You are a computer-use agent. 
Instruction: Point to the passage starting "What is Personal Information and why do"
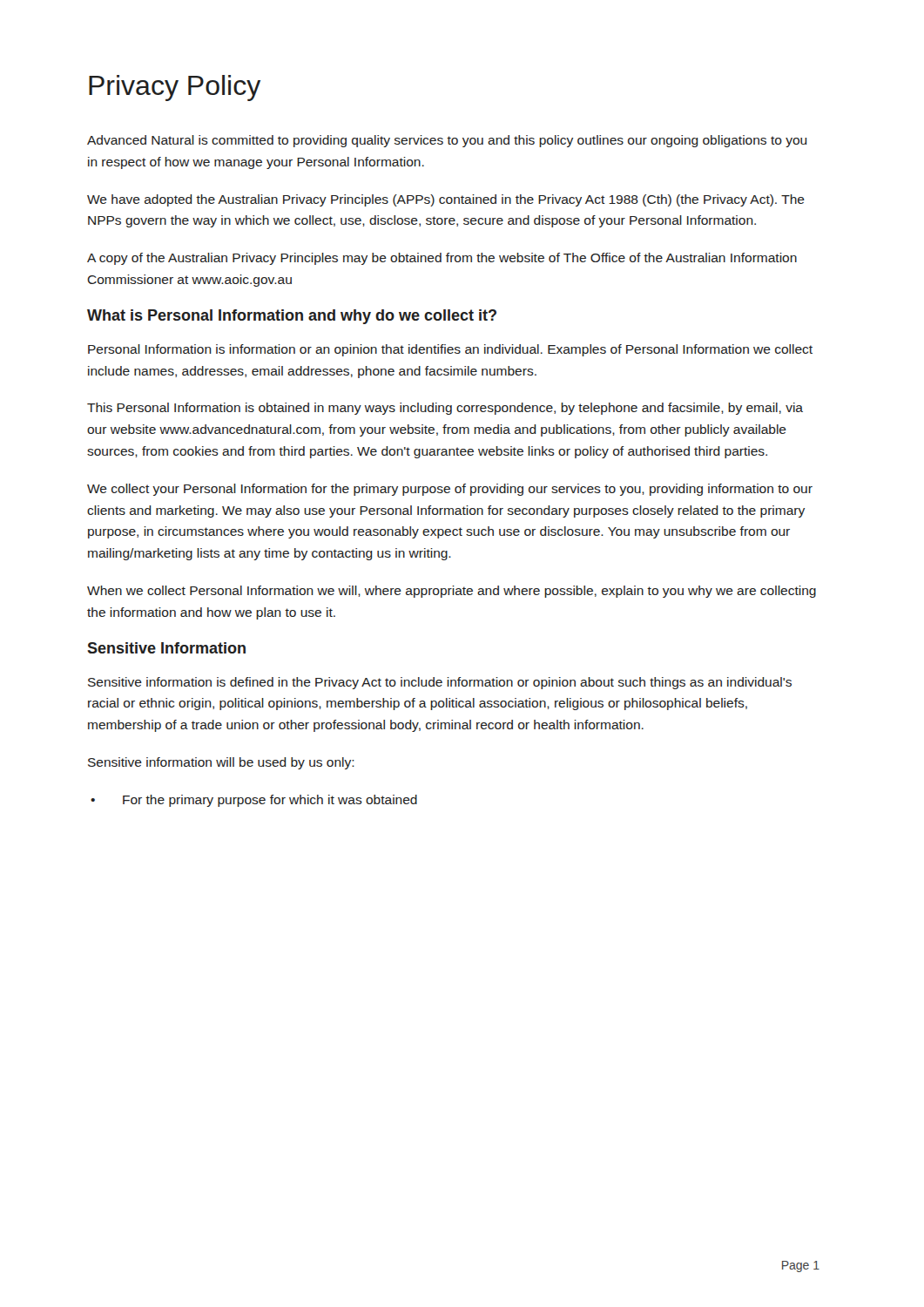pos(292,316)
